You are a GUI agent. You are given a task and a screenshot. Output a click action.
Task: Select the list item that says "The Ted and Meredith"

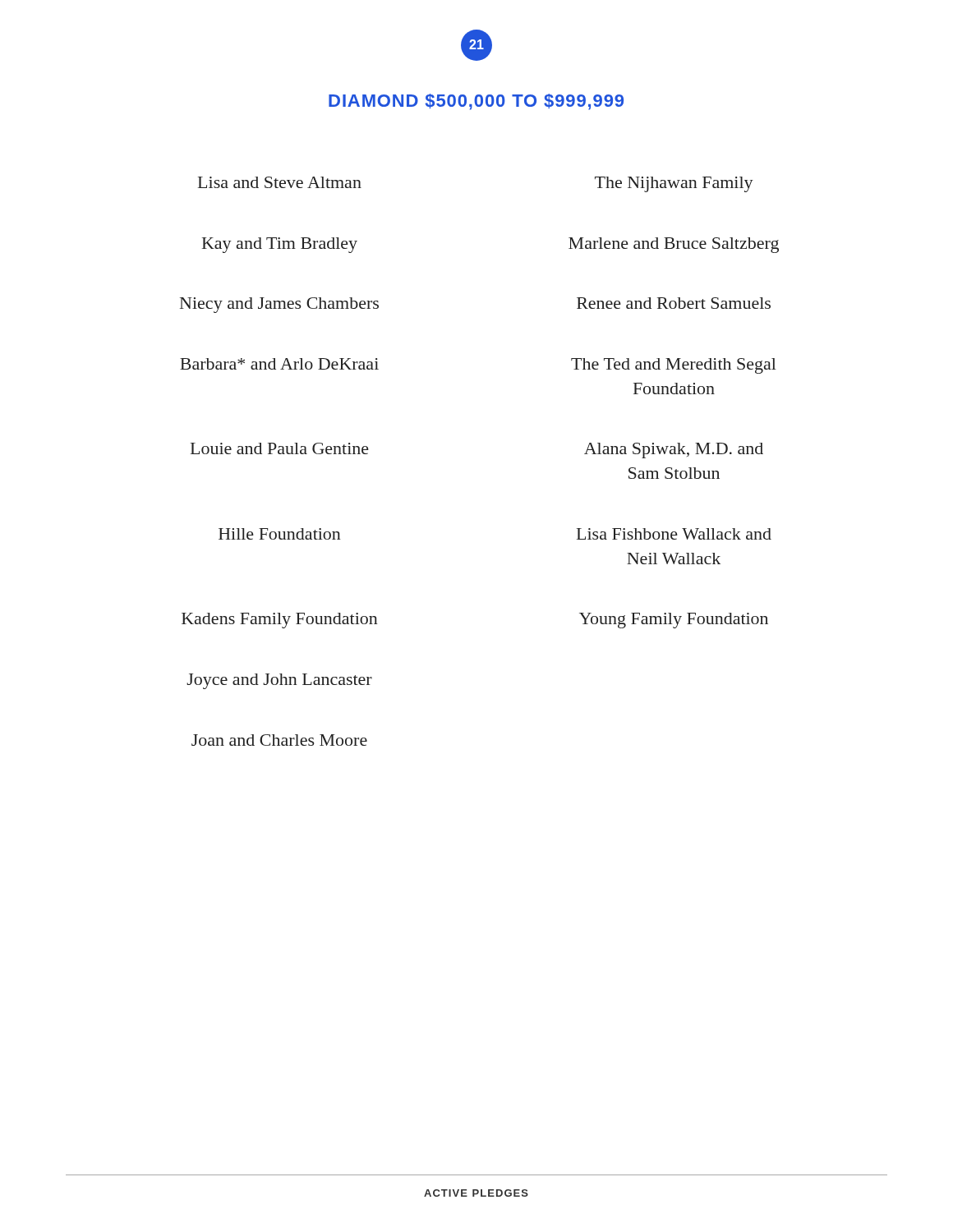coord(674,376)
